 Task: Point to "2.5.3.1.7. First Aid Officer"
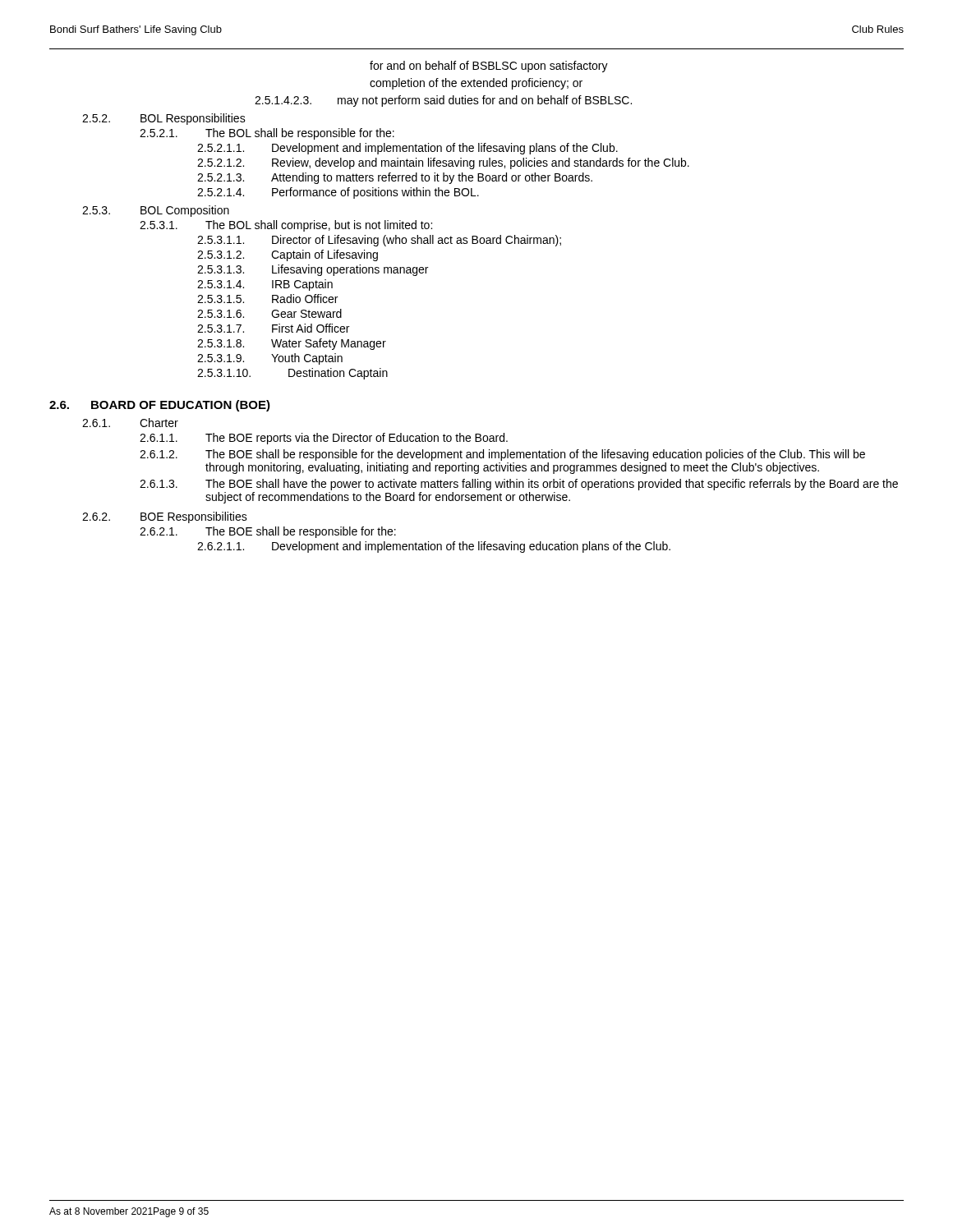[273, 328]
